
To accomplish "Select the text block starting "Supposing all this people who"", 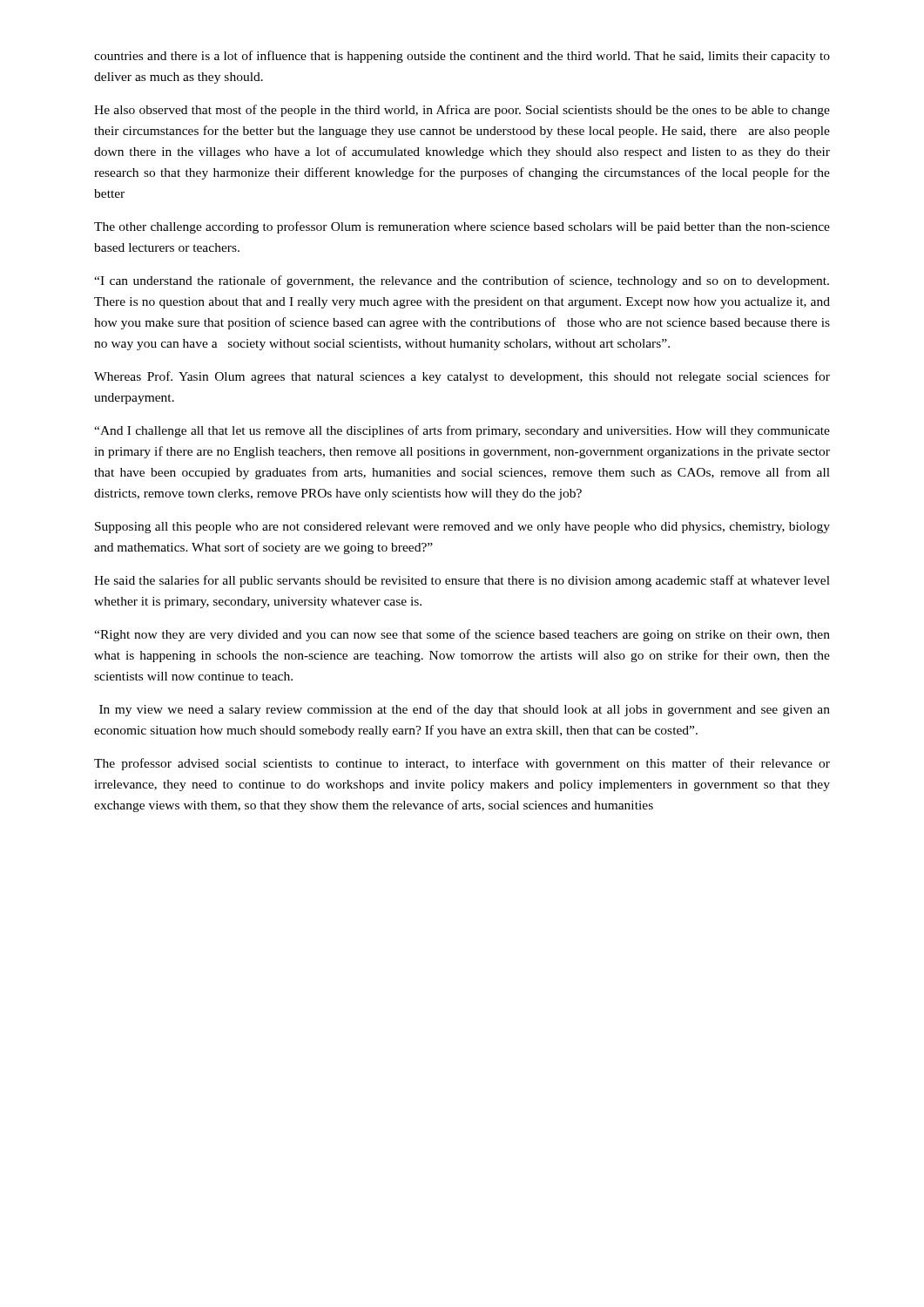I will click(x=462, y=537).
